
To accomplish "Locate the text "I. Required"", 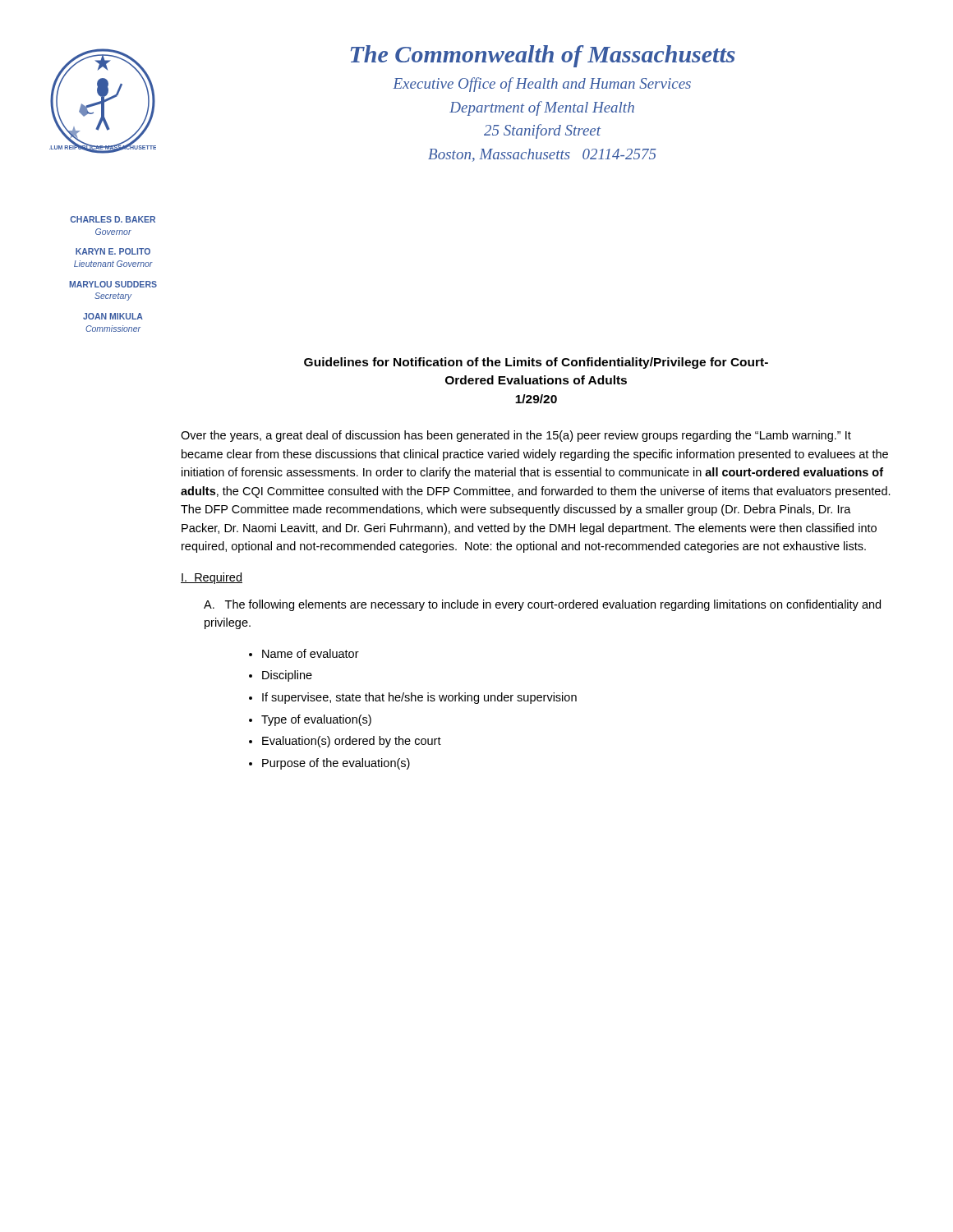I will [212, 577].
